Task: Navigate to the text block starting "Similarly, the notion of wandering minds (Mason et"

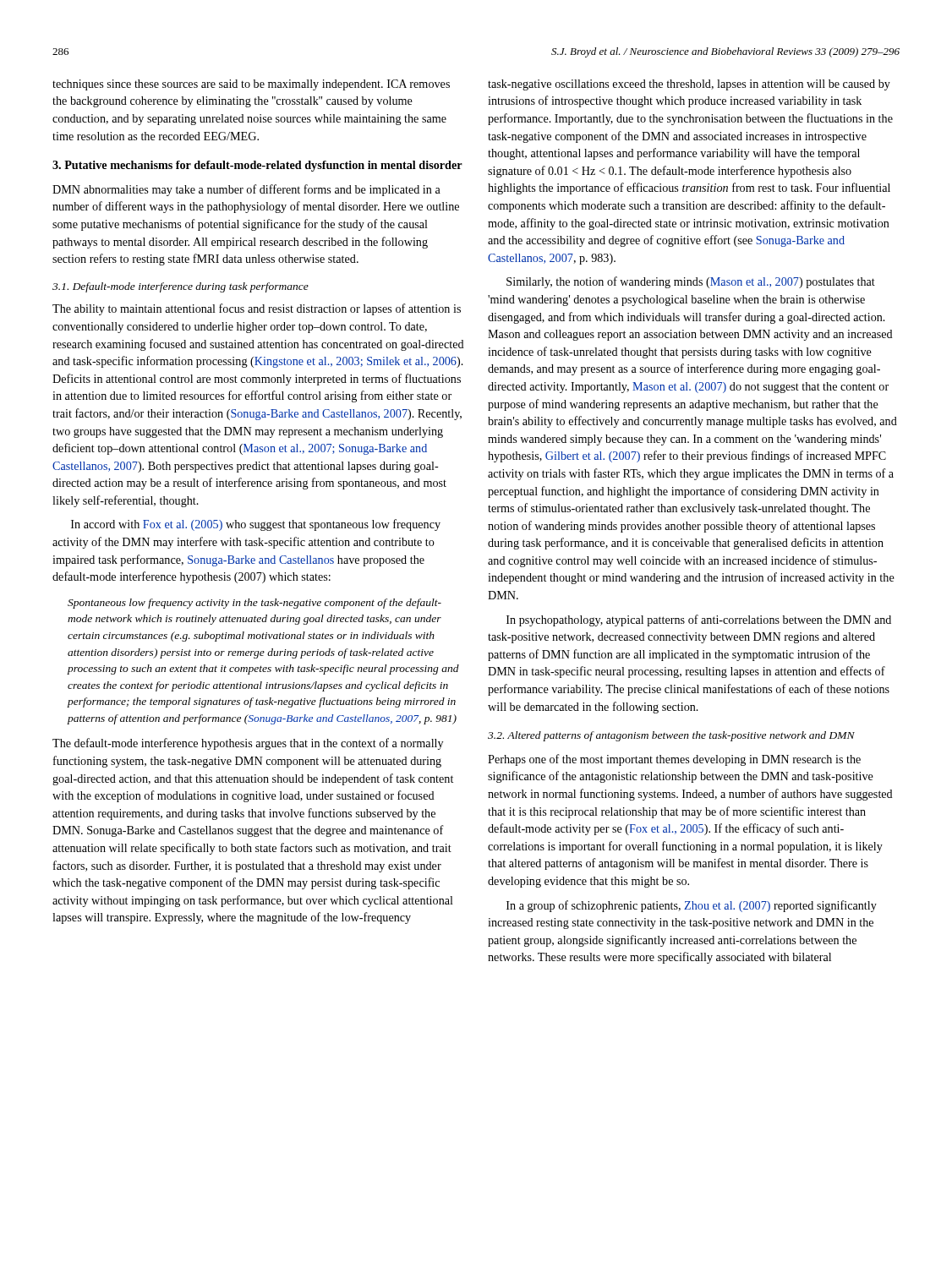Action: pyautogui.click(x=694, y=439)
